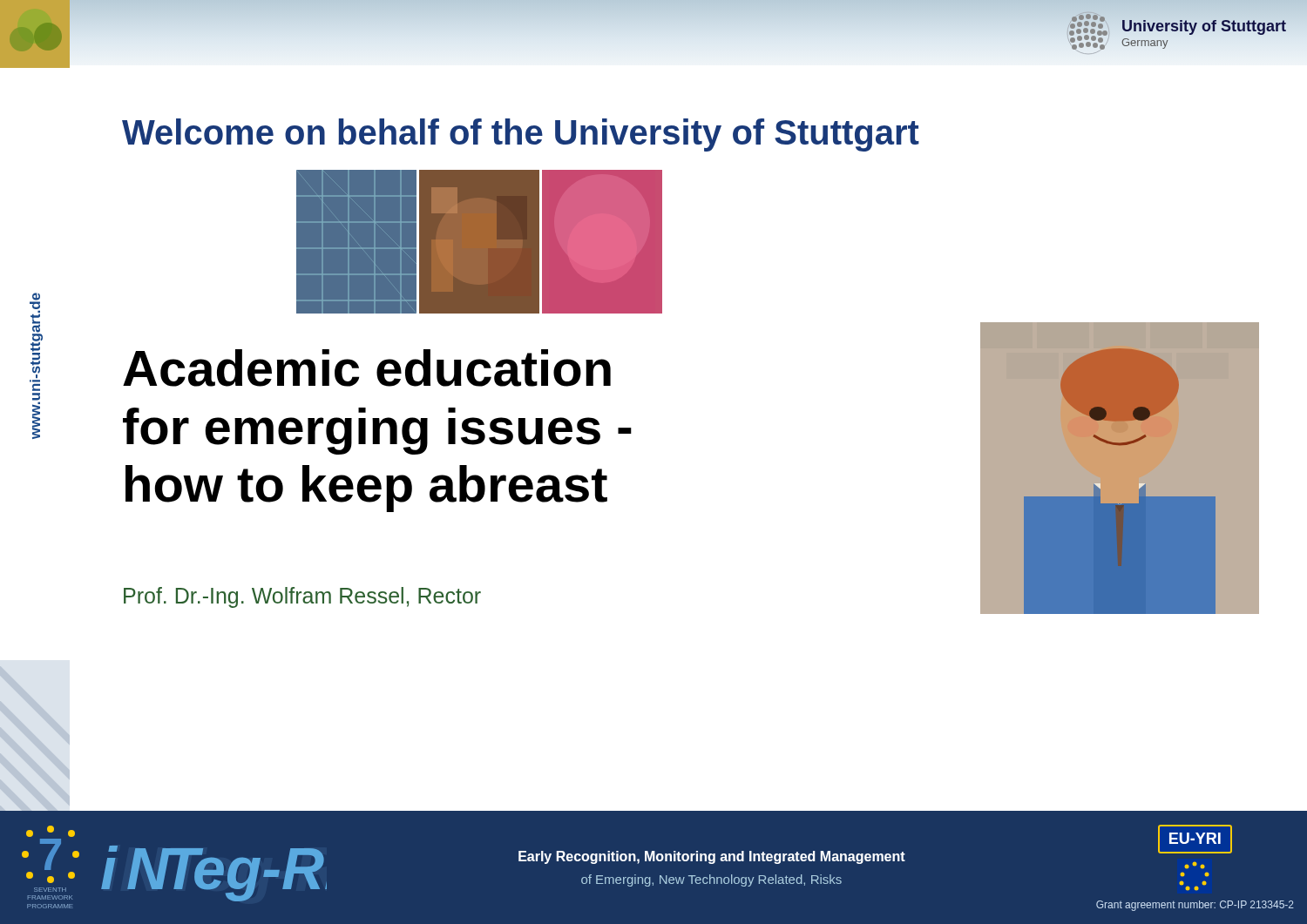Find the block starting "Prof. Dr.-Ing. Wolfram Ressel,"

[383, 596]
